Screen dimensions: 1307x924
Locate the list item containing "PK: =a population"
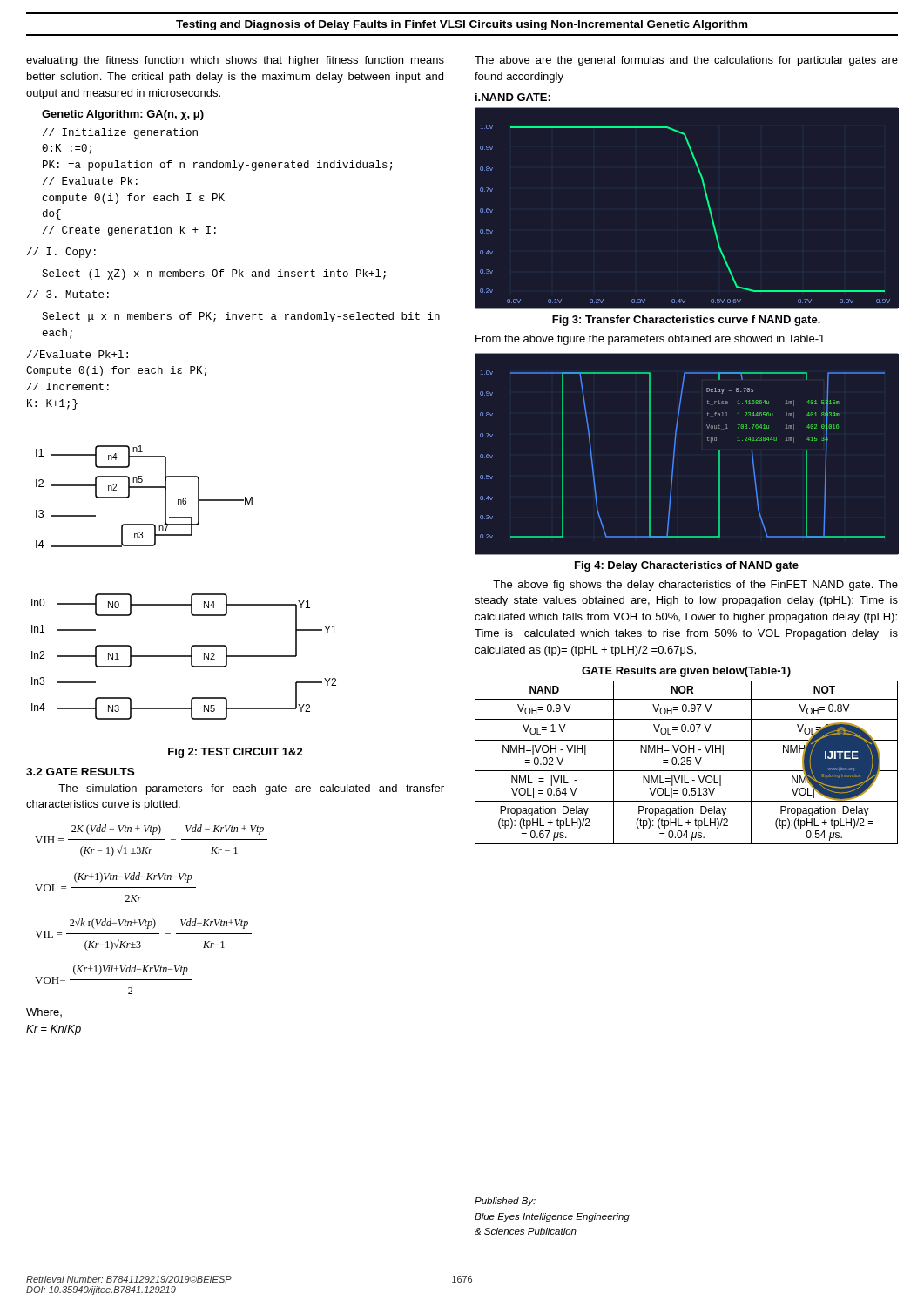point(218,166)
